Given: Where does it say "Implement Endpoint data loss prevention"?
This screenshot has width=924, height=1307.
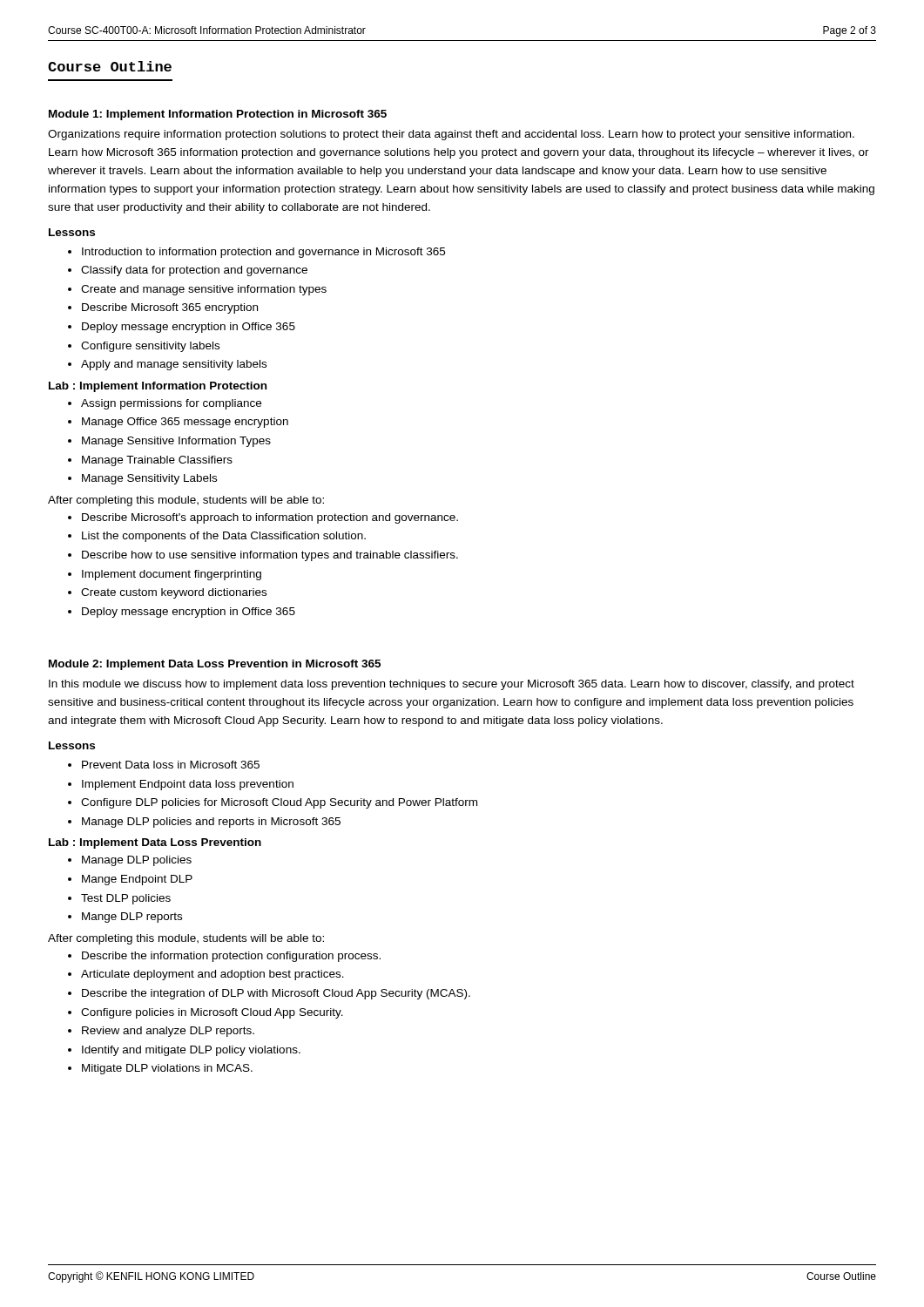Looking at the screenshot, I should [x=188, y=783].
